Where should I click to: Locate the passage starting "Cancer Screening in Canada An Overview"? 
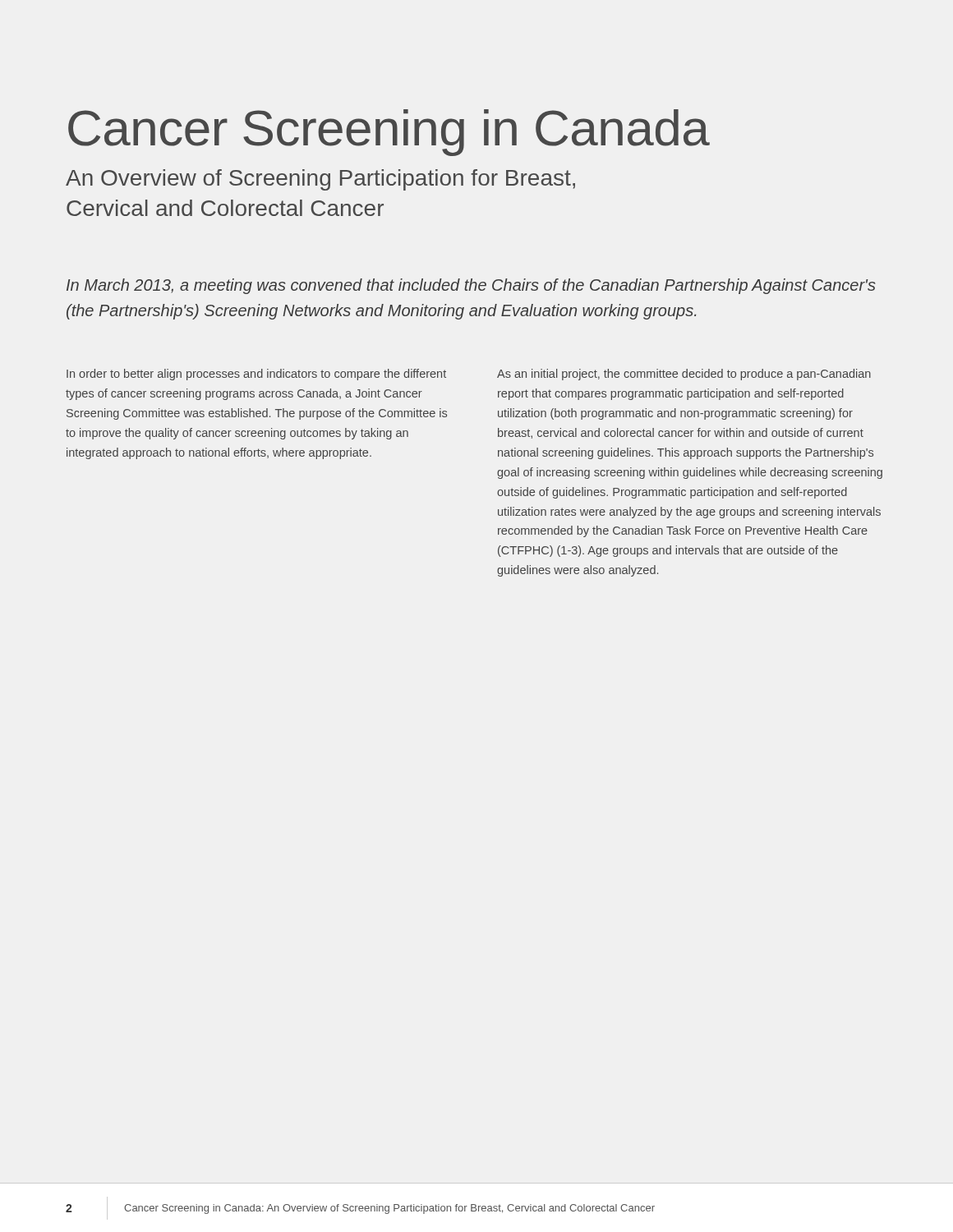point(476,161)
